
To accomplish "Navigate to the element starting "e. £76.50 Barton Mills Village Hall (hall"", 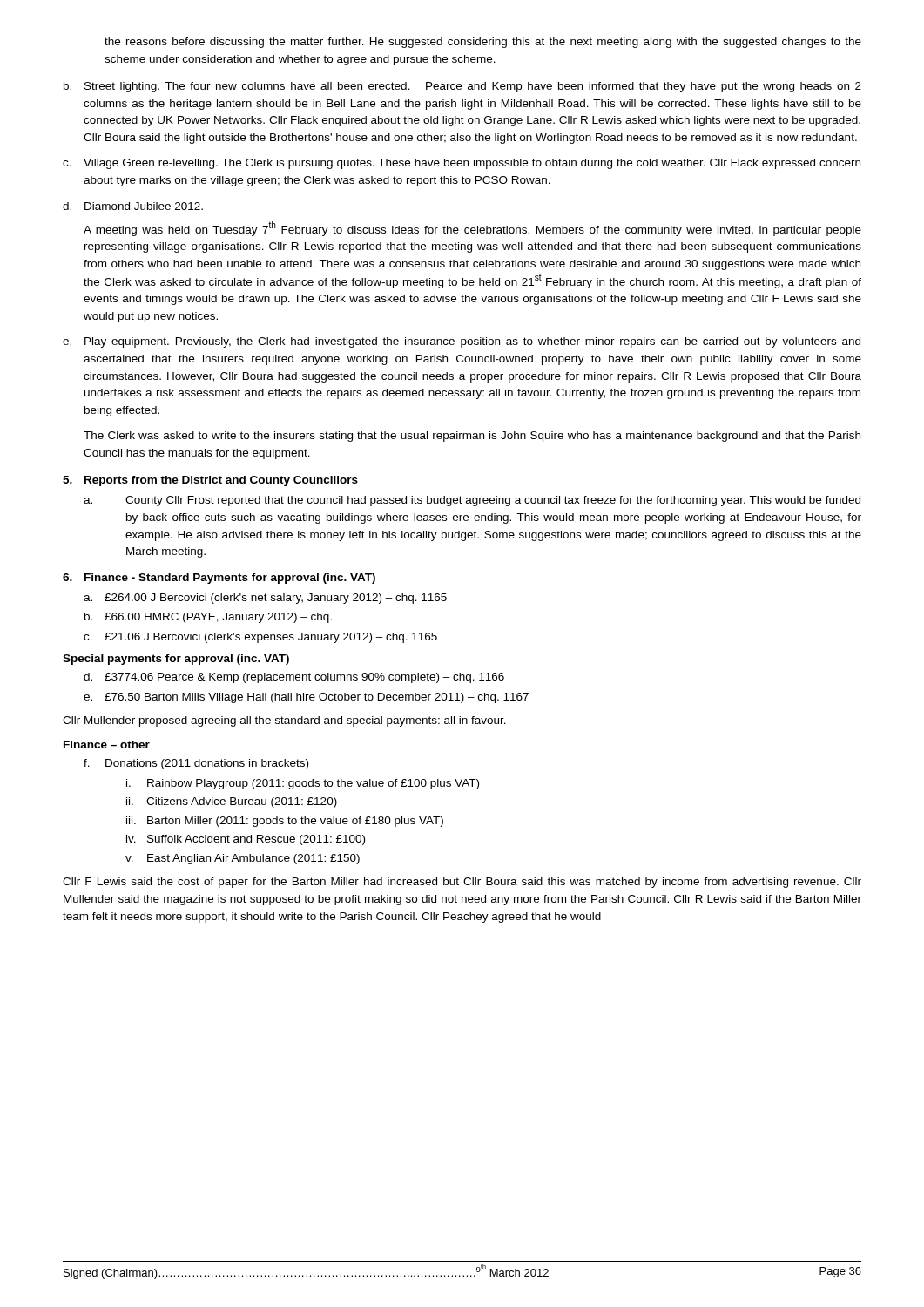I will point(472,697).
